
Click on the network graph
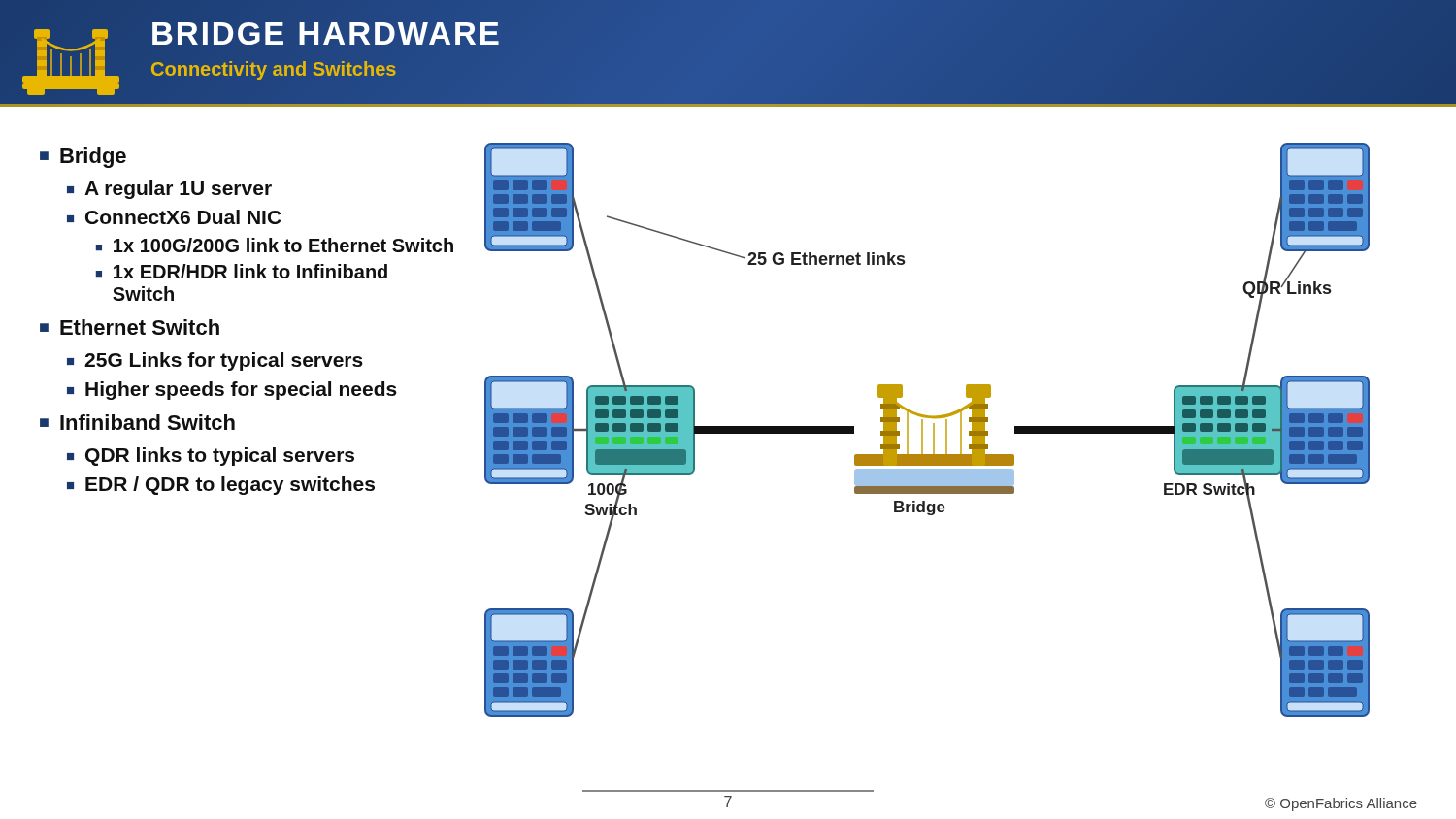tap(942, 442)
